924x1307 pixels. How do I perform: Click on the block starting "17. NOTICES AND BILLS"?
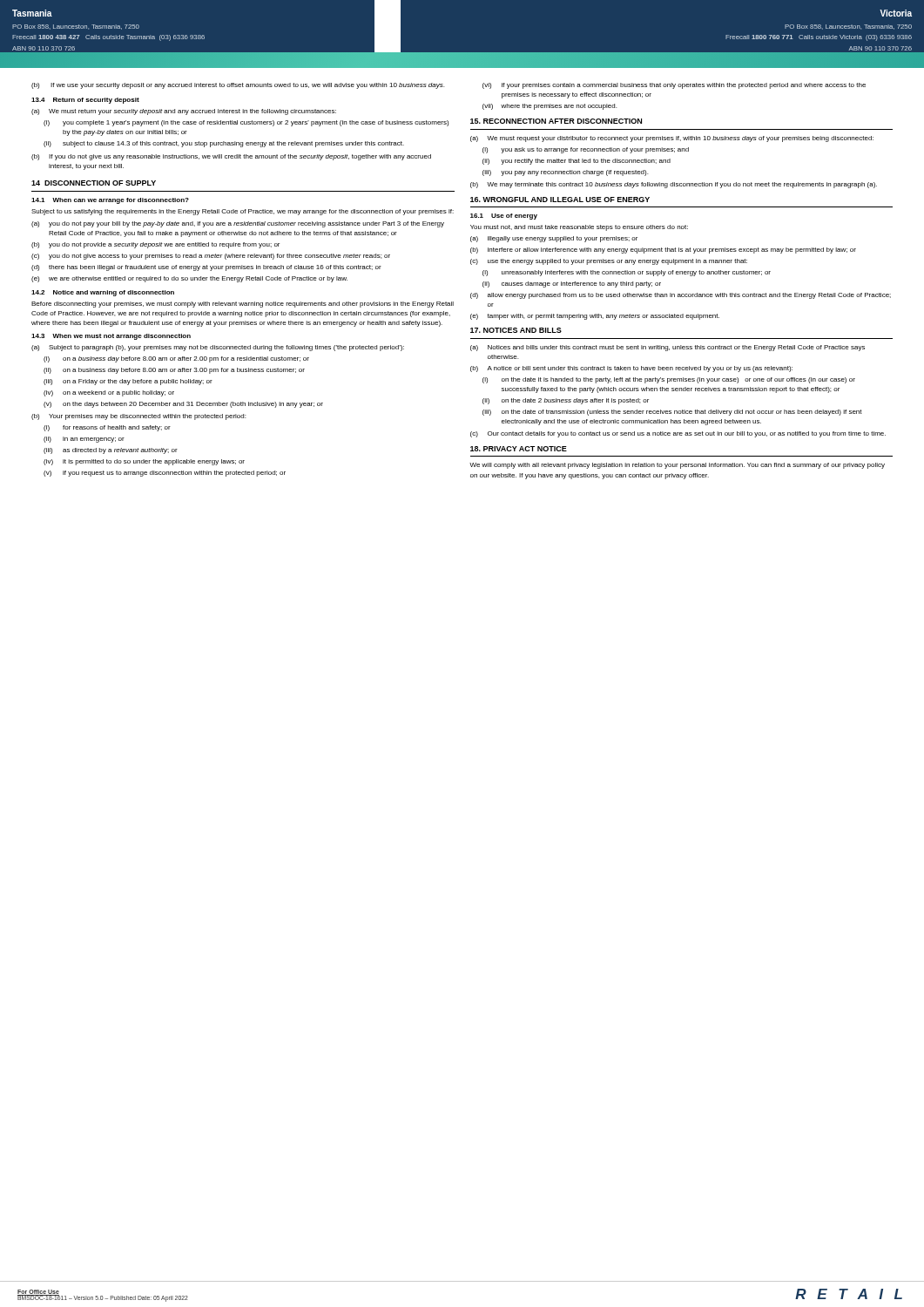516,331
